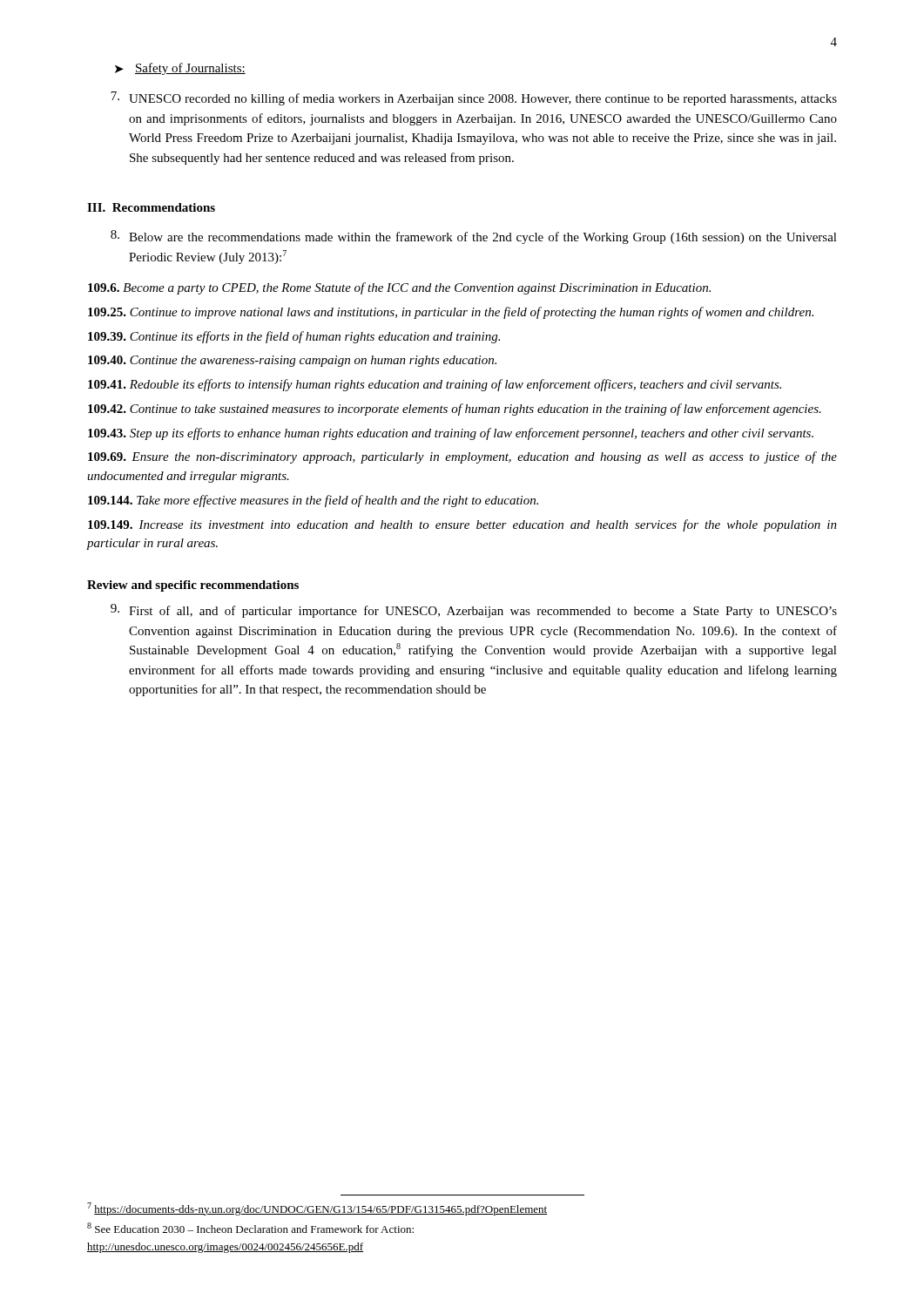The height and width of the screenshot is (1307, 924).
Task: Click on the text block that says "69. Ensure the non-discriminatory approach,"
Action: (462, 466)
